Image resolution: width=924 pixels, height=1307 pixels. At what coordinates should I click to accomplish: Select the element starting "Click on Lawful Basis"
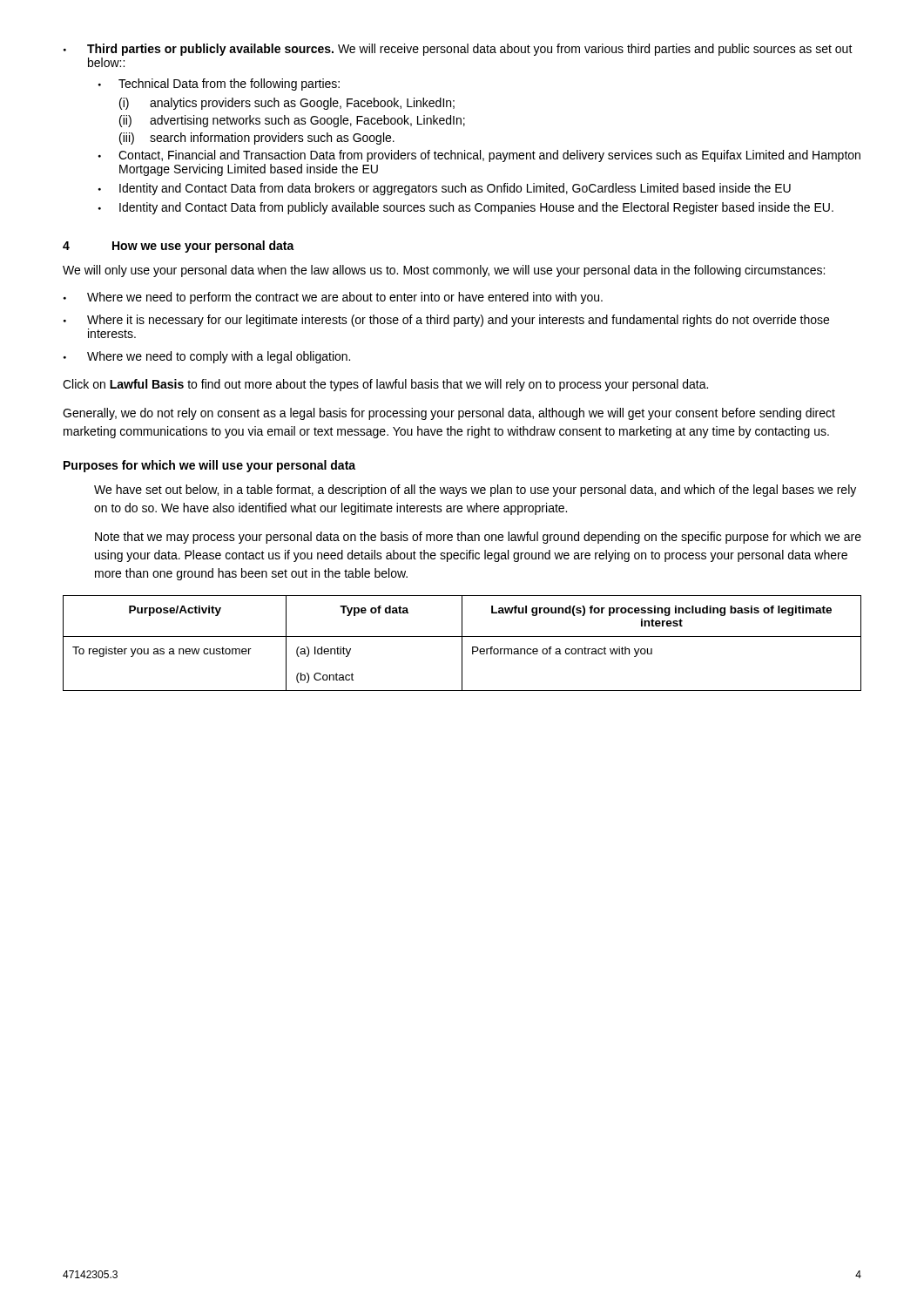click(386, 384)
